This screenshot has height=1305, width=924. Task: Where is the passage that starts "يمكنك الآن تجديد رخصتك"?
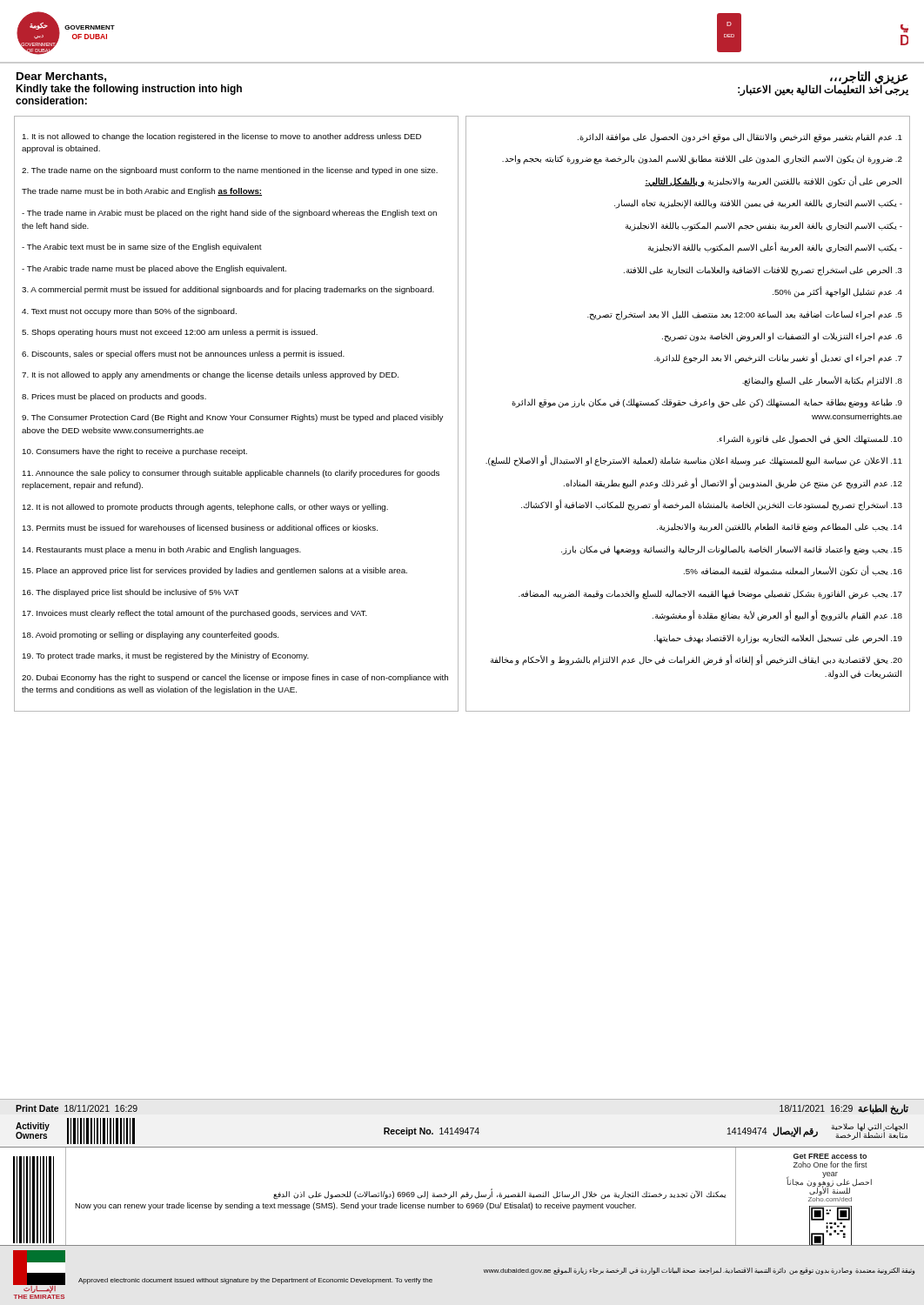(401, 1200)
